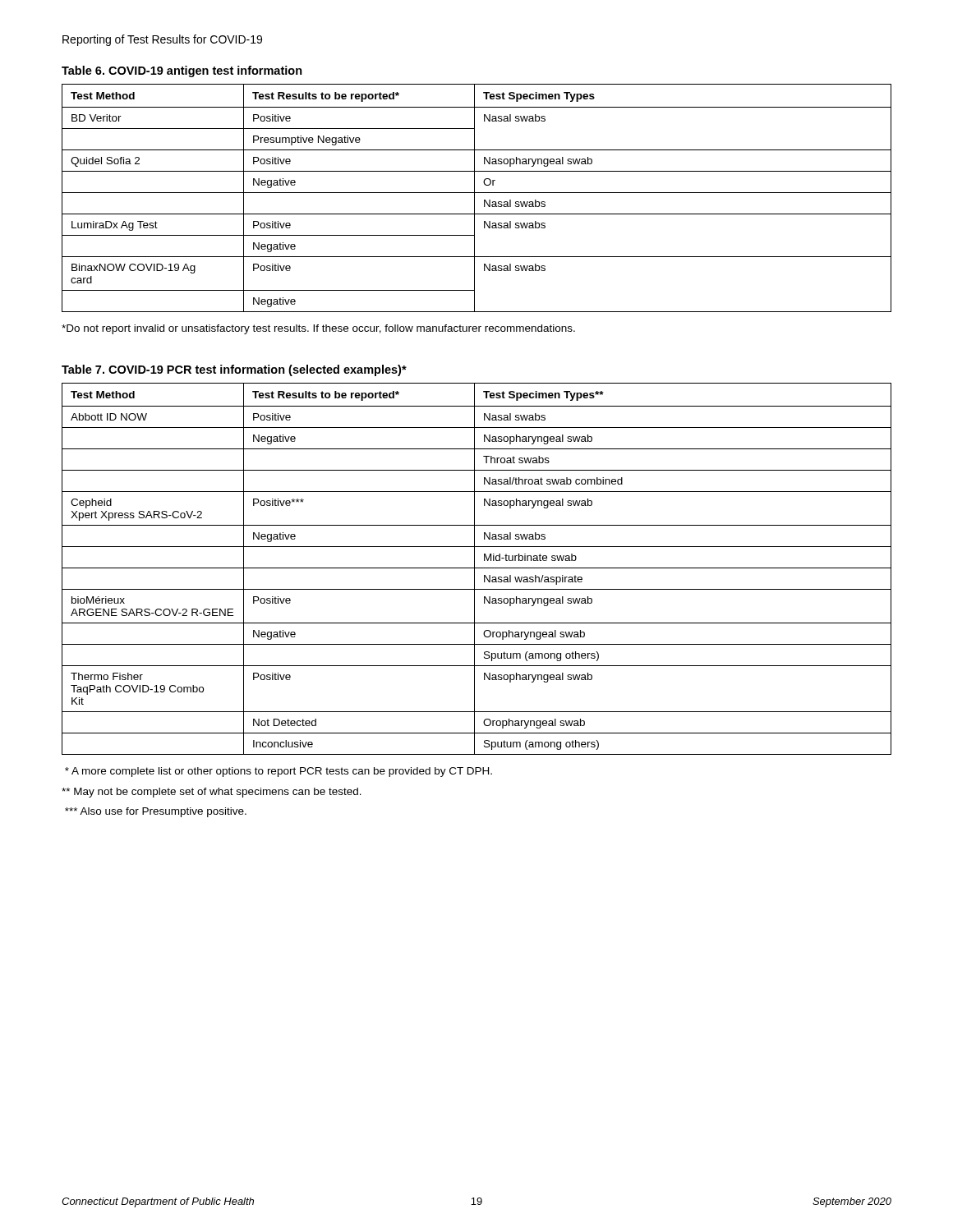The height and width of the screenshot is (1232, 953).
Task: Locate the caption that says "Table 6. COVID-19"
Action: (182, 71)
